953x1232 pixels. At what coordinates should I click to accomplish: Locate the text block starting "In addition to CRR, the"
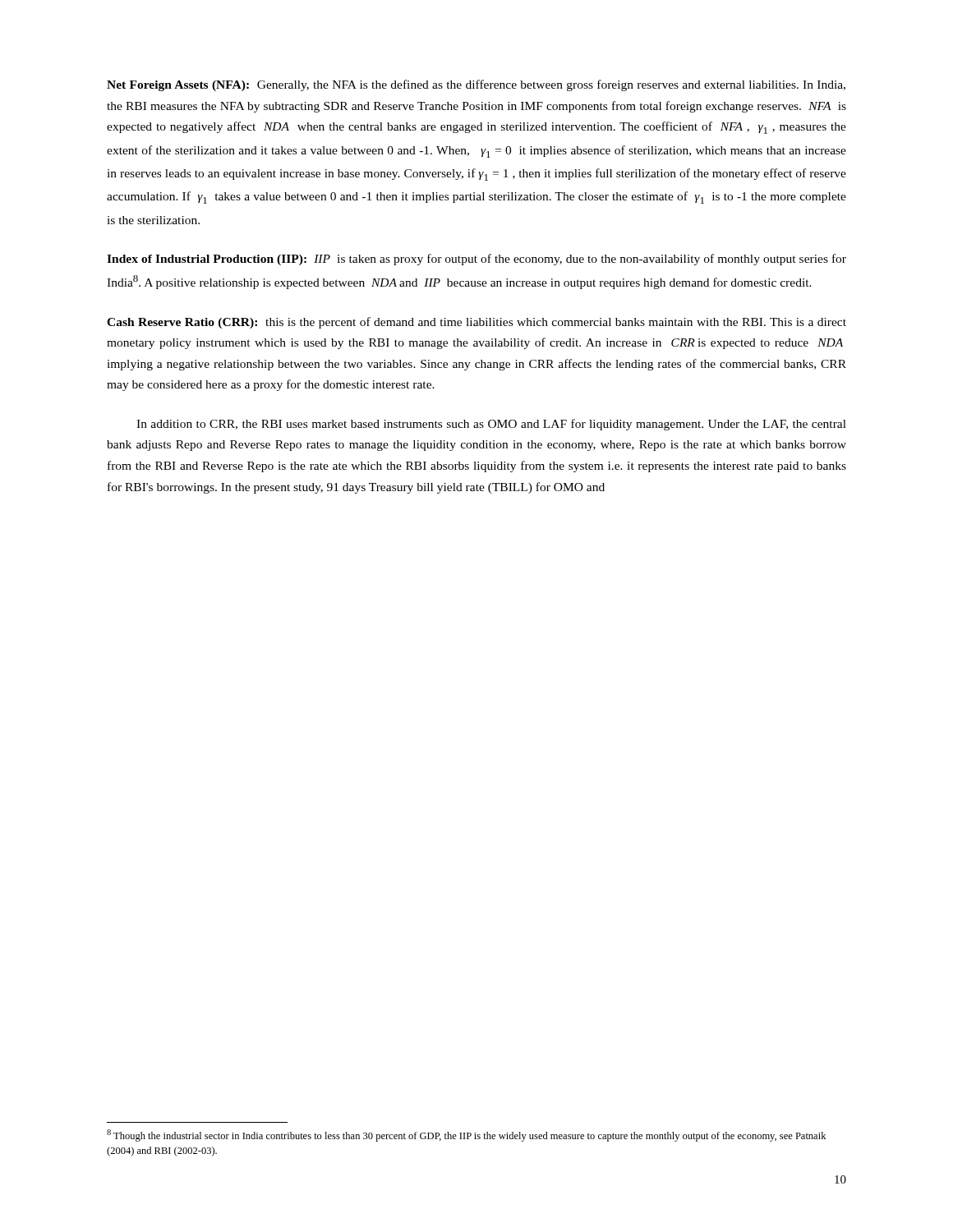tap(476, 455)
